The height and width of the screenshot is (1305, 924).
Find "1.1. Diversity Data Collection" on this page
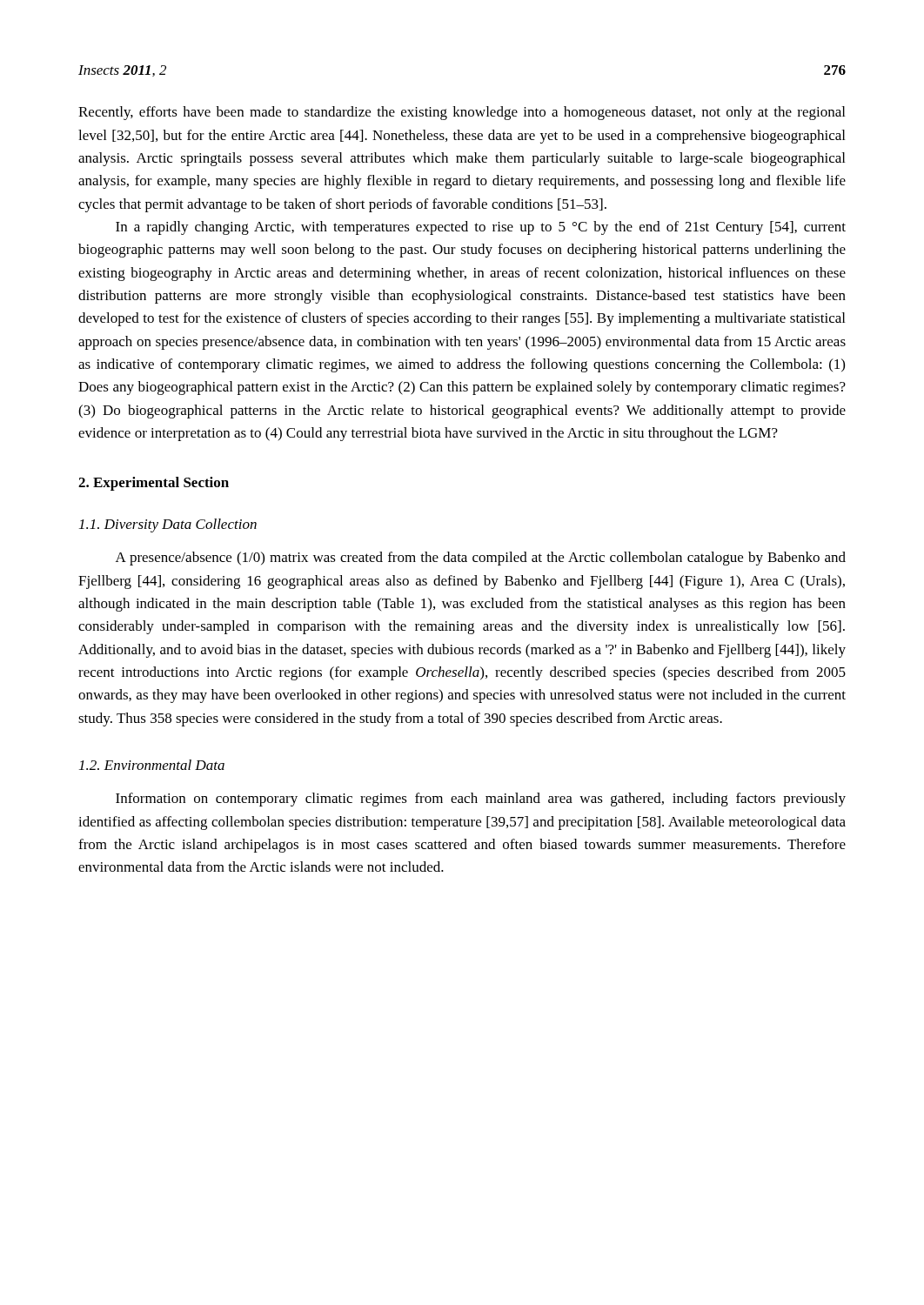[168, 524]
